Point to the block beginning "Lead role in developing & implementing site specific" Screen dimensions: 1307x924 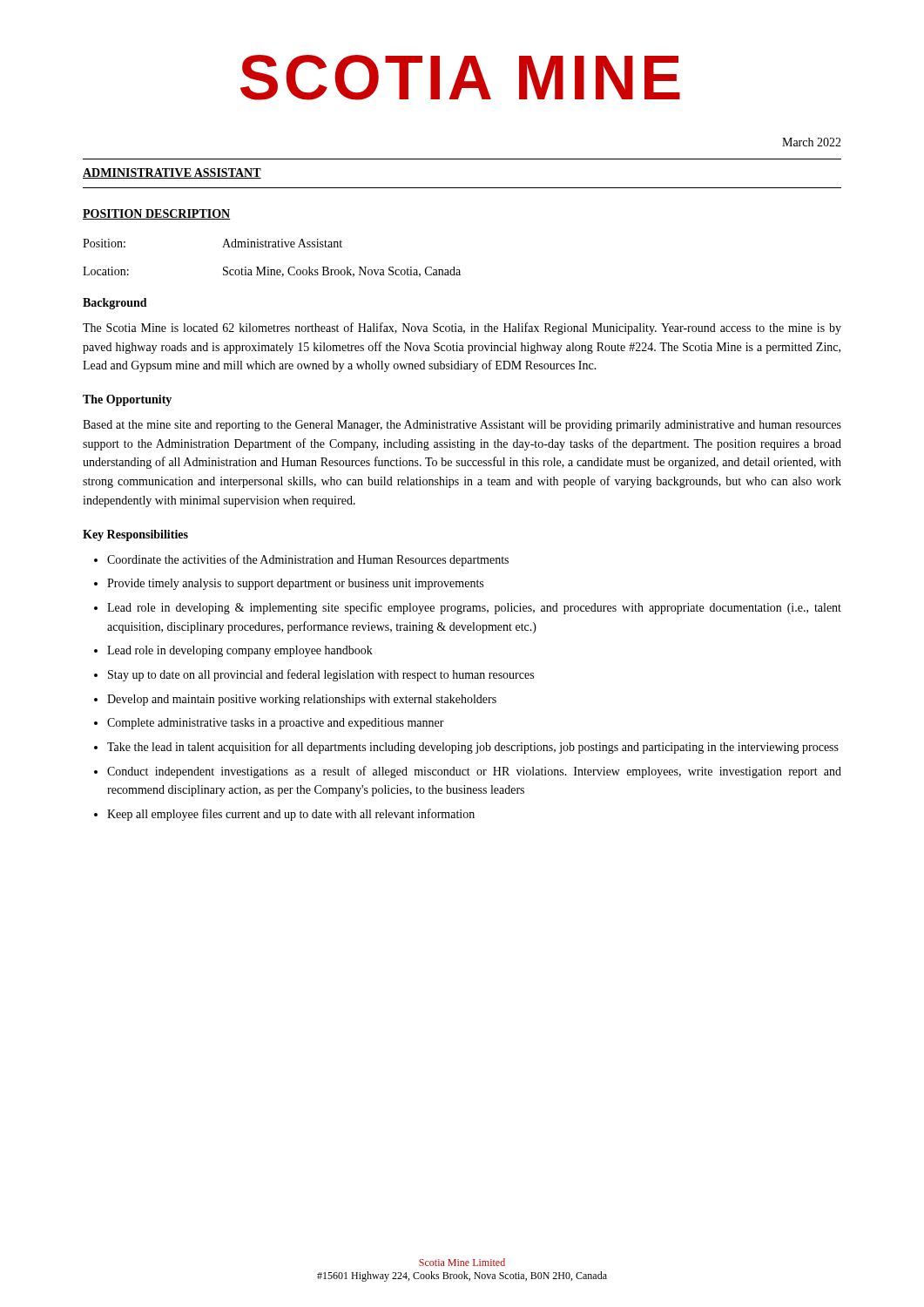pyautogui.click(x=474, y=617)
